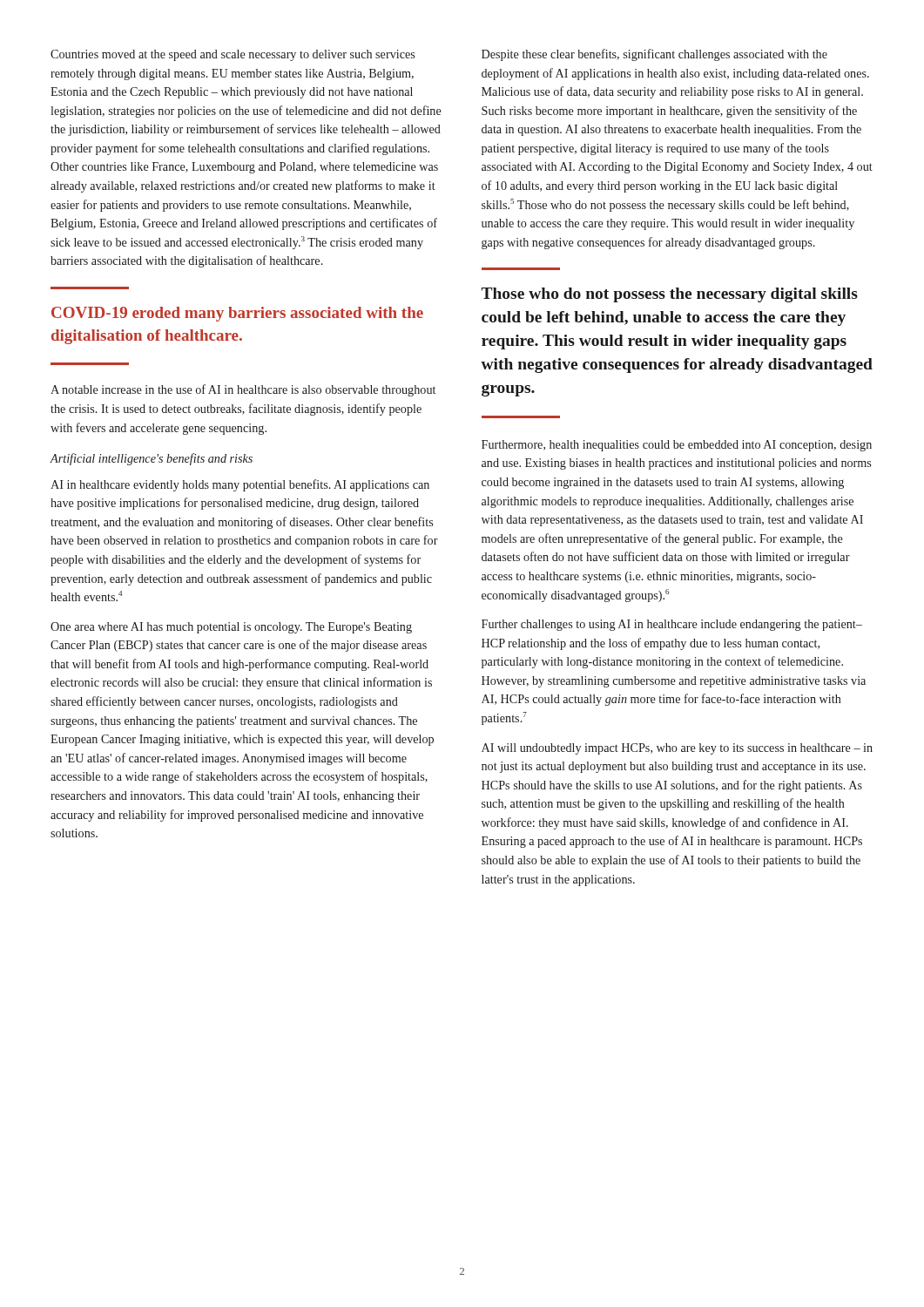Select the text block that reads "Furthermore, health inequalities"
924x1307 pixels.
677,520
